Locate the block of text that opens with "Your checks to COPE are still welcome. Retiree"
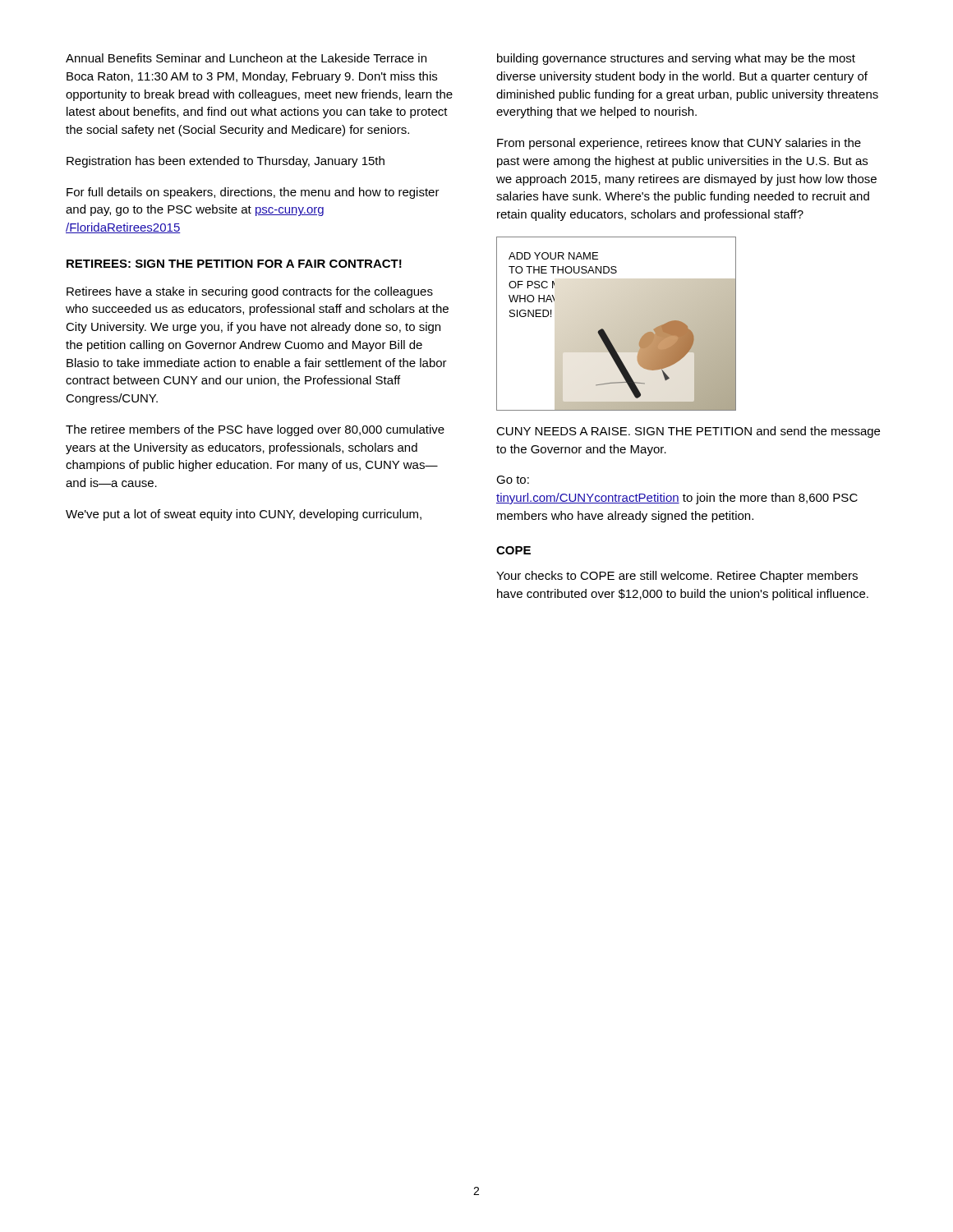 point(692,585)
